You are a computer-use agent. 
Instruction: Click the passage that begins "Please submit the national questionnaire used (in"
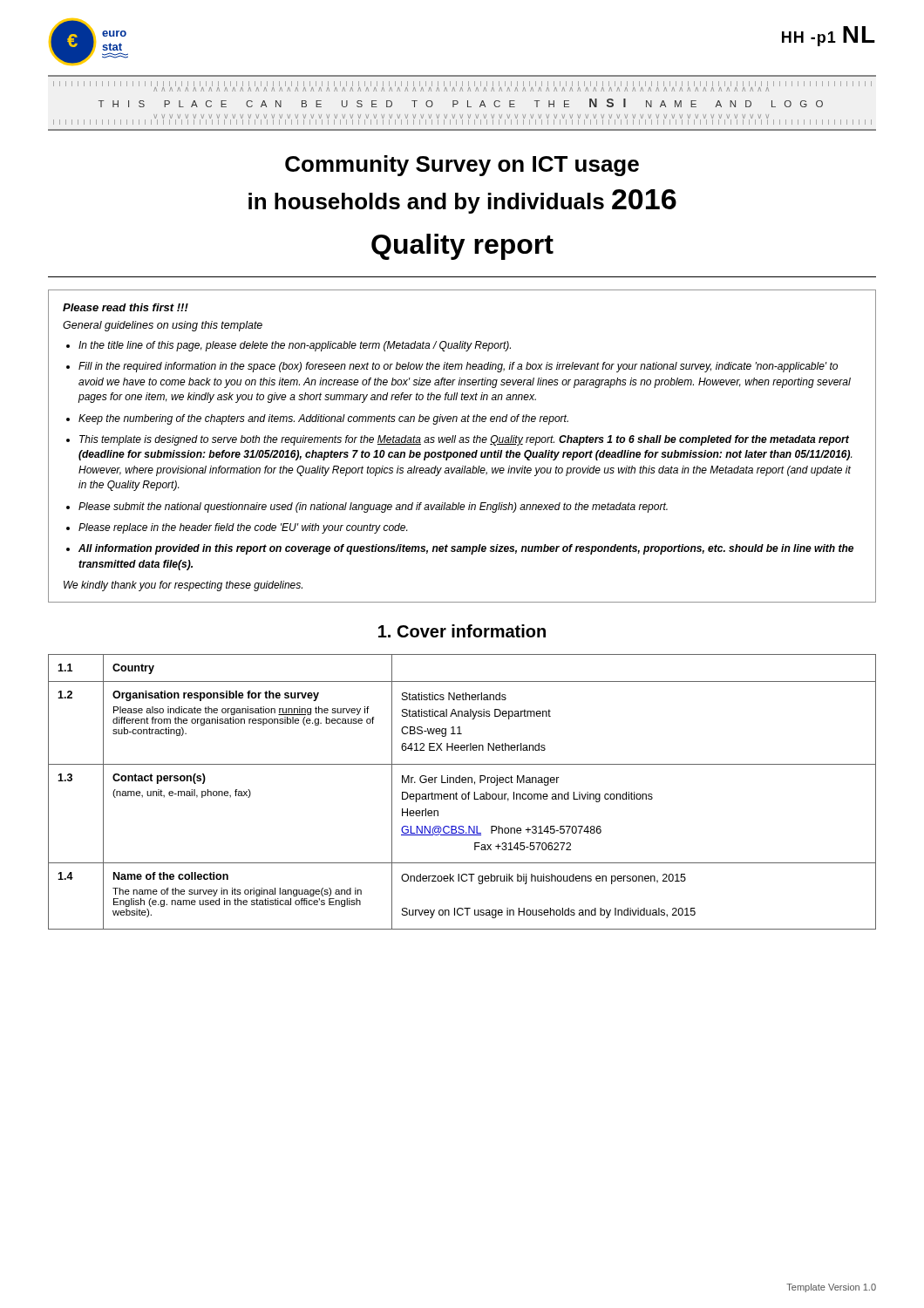point(374,506)
